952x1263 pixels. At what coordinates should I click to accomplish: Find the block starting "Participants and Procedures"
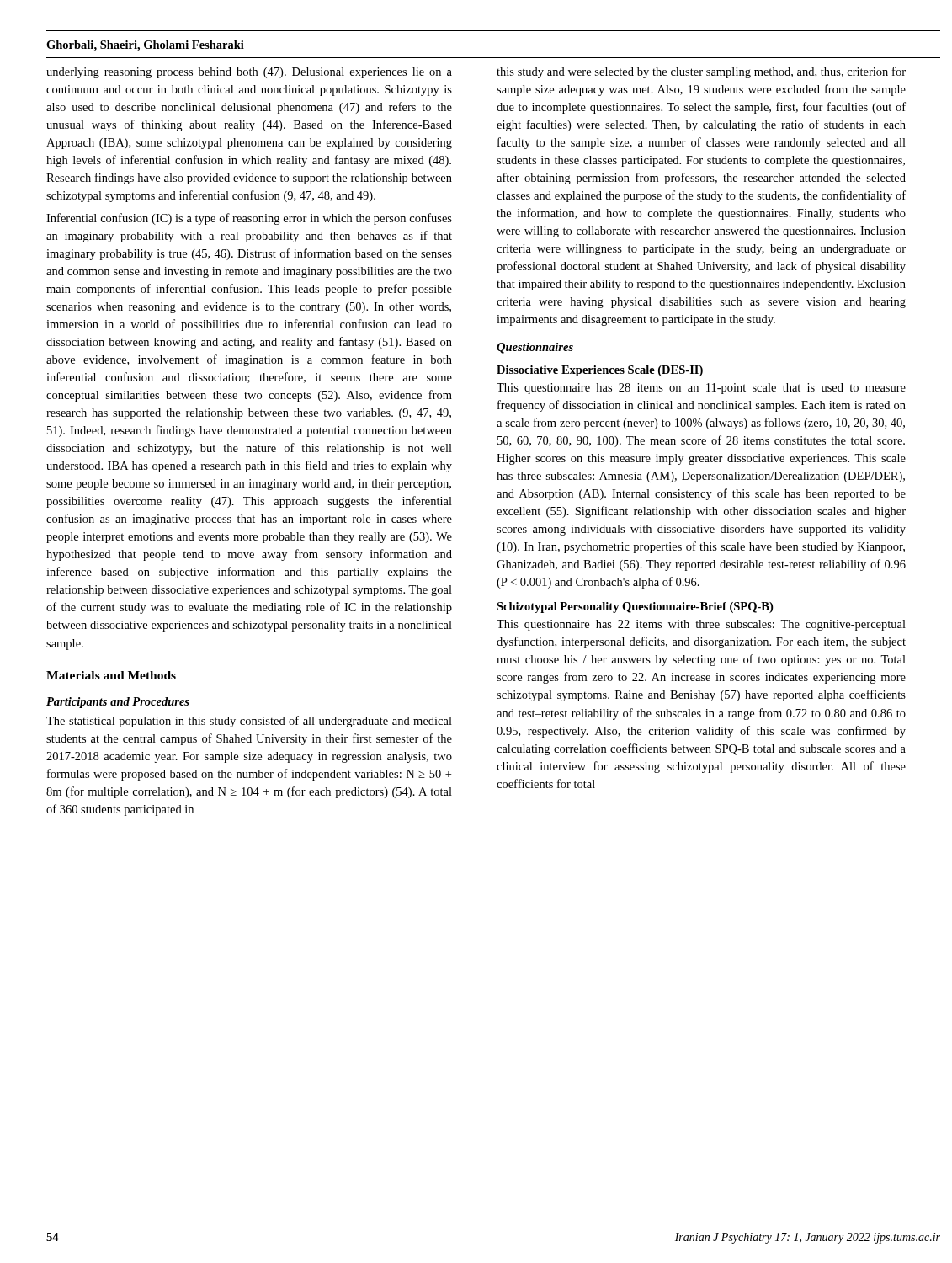[118, 701]
